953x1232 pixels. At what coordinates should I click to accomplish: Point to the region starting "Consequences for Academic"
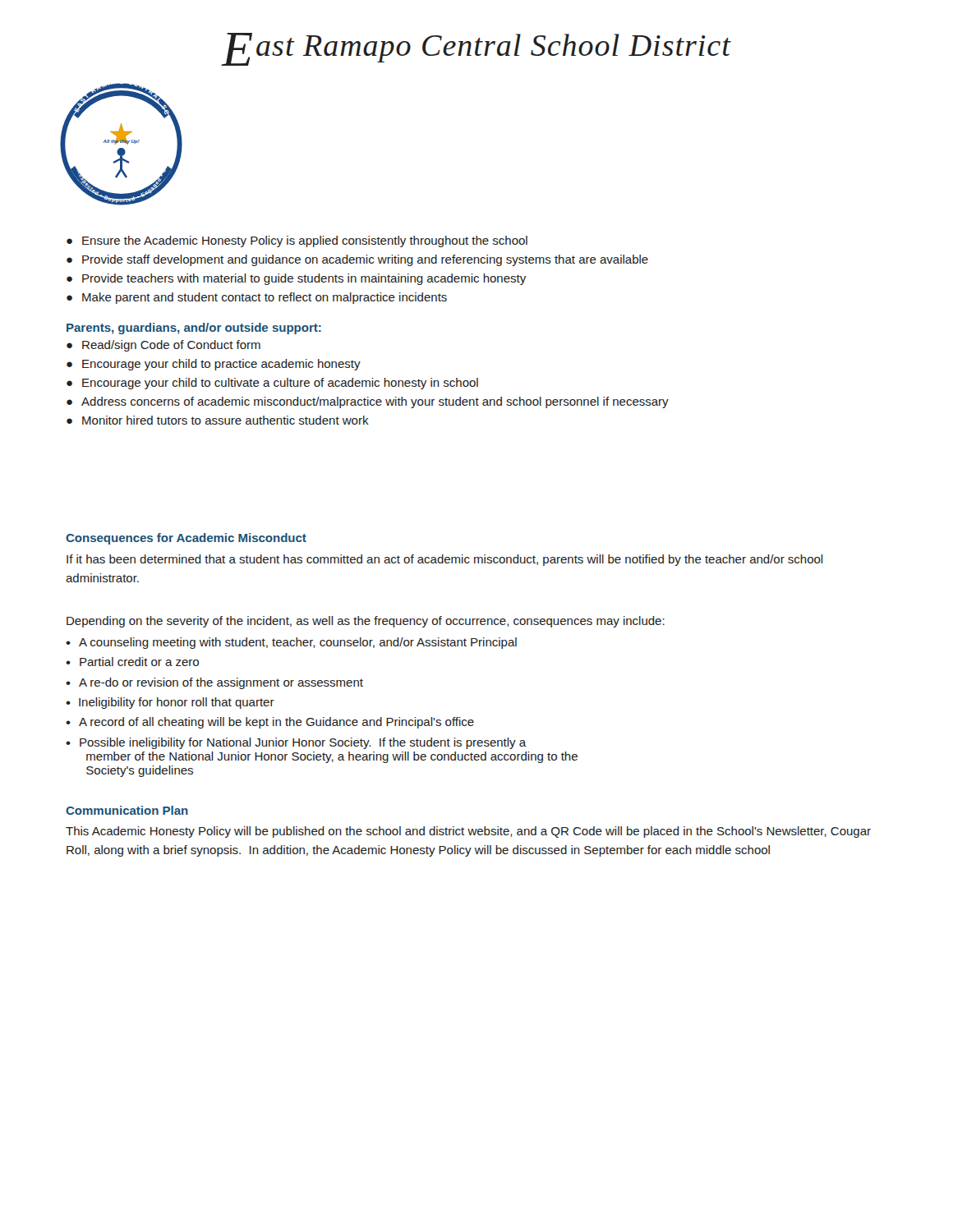tap(186, 538)
